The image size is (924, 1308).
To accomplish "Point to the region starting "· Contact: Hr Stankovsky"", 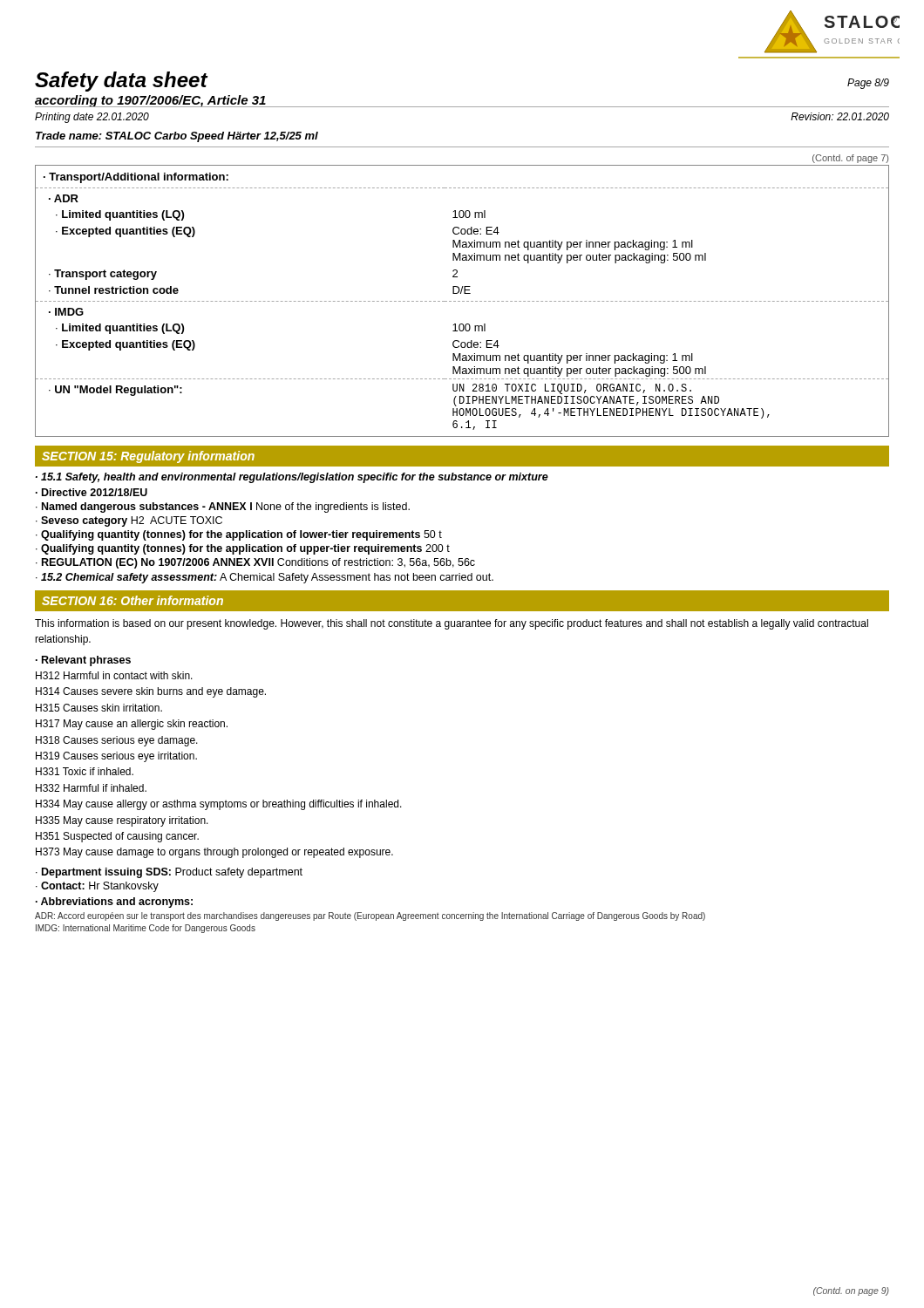I will click(x=97, y=886).
